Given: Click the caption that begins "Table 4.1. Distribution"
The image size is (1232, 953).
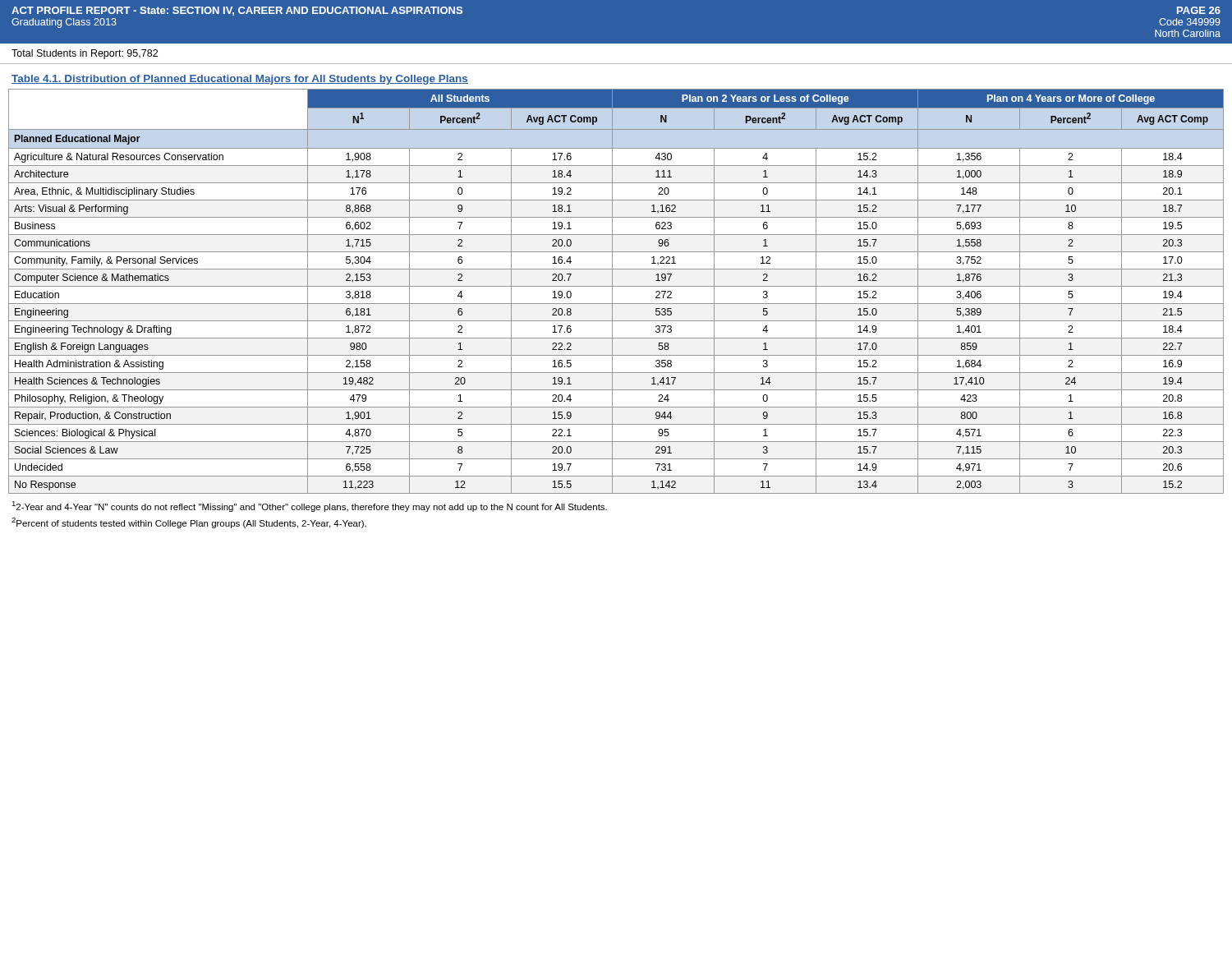Looking at the screenshot, I should (x=240, y=78).
